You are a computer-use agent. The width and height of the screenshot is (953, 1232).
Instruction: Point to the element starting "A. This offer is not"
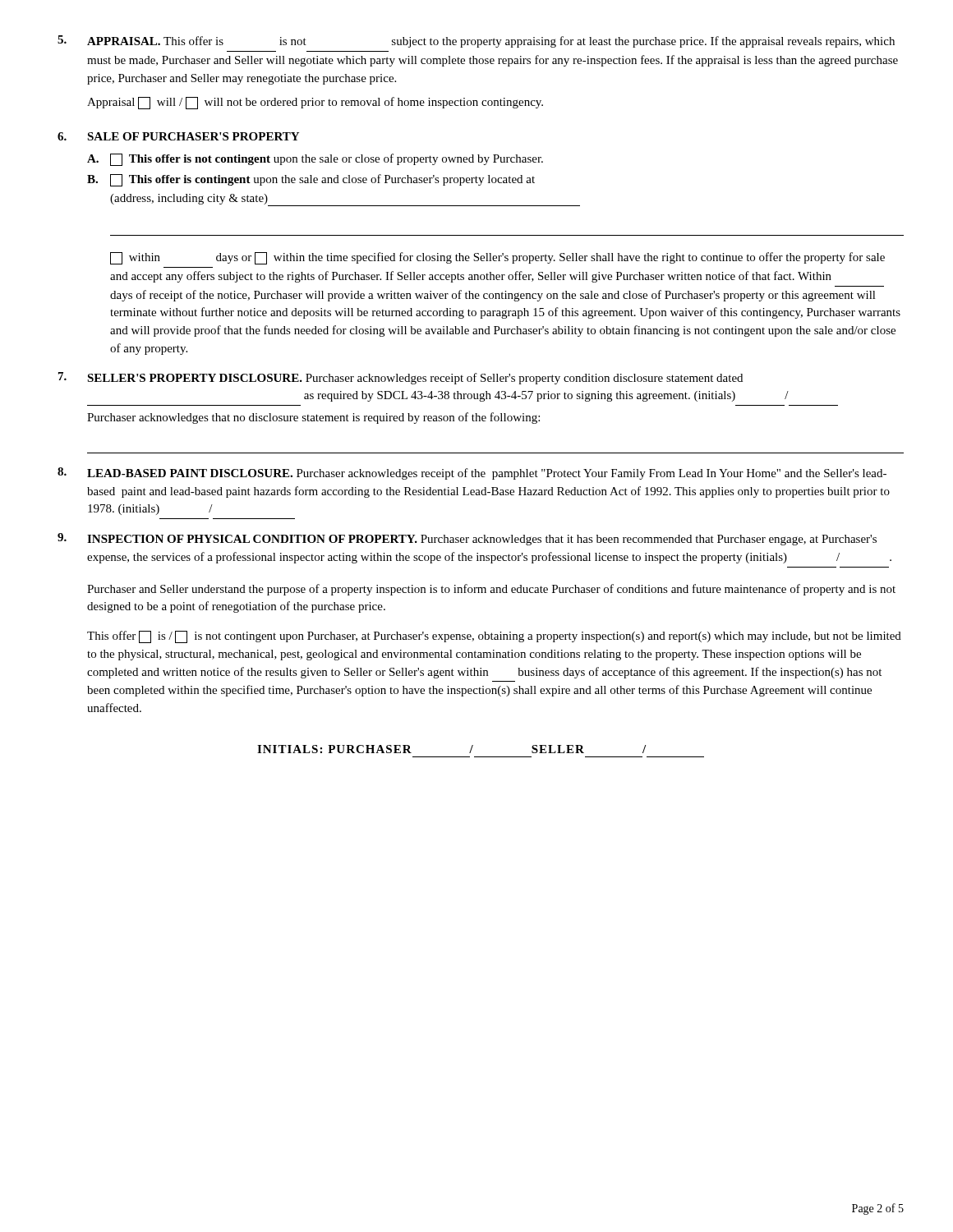click(495, 159)
